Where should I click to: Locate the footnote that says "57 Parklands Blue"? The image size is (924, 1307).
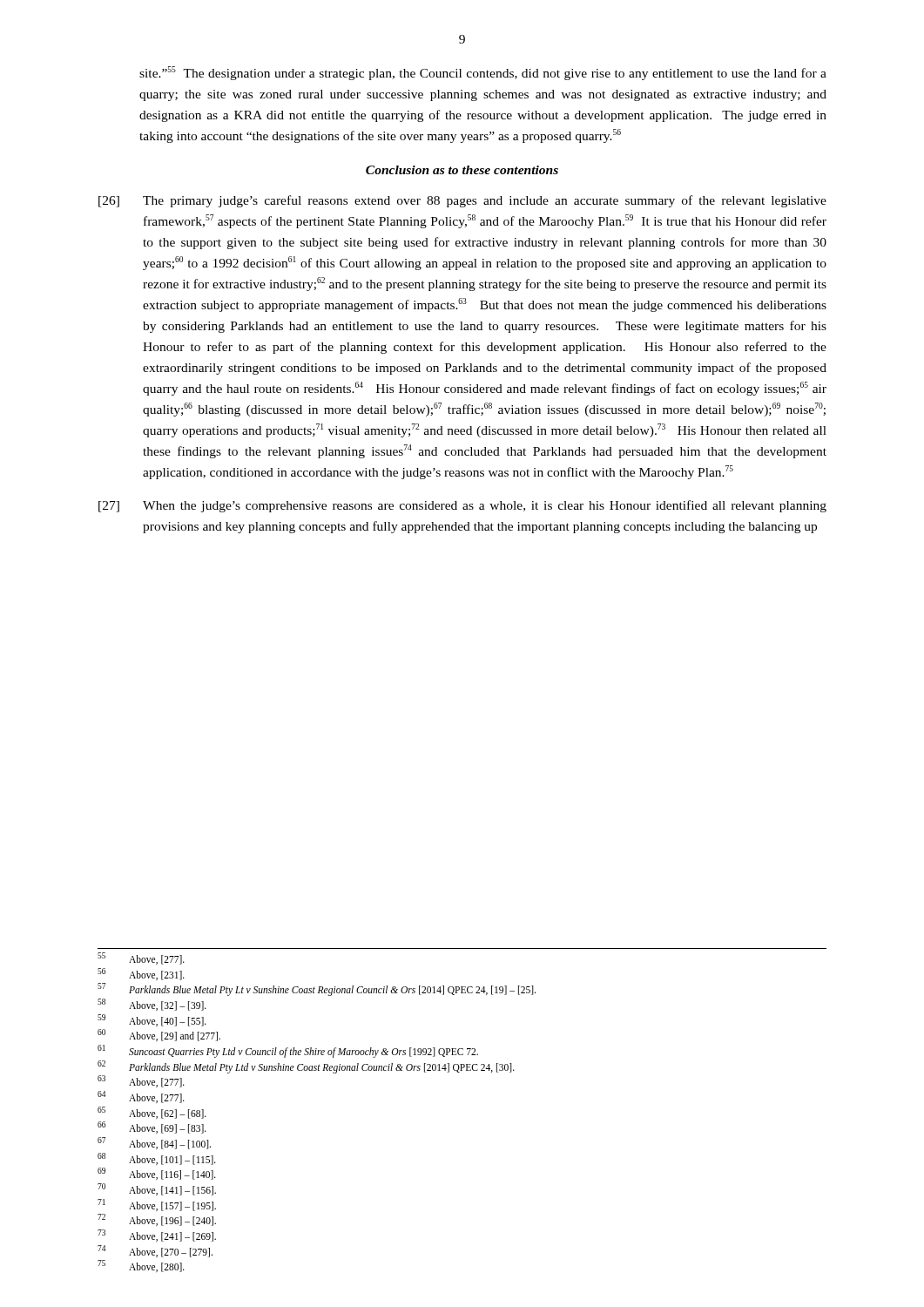(462, 990)
